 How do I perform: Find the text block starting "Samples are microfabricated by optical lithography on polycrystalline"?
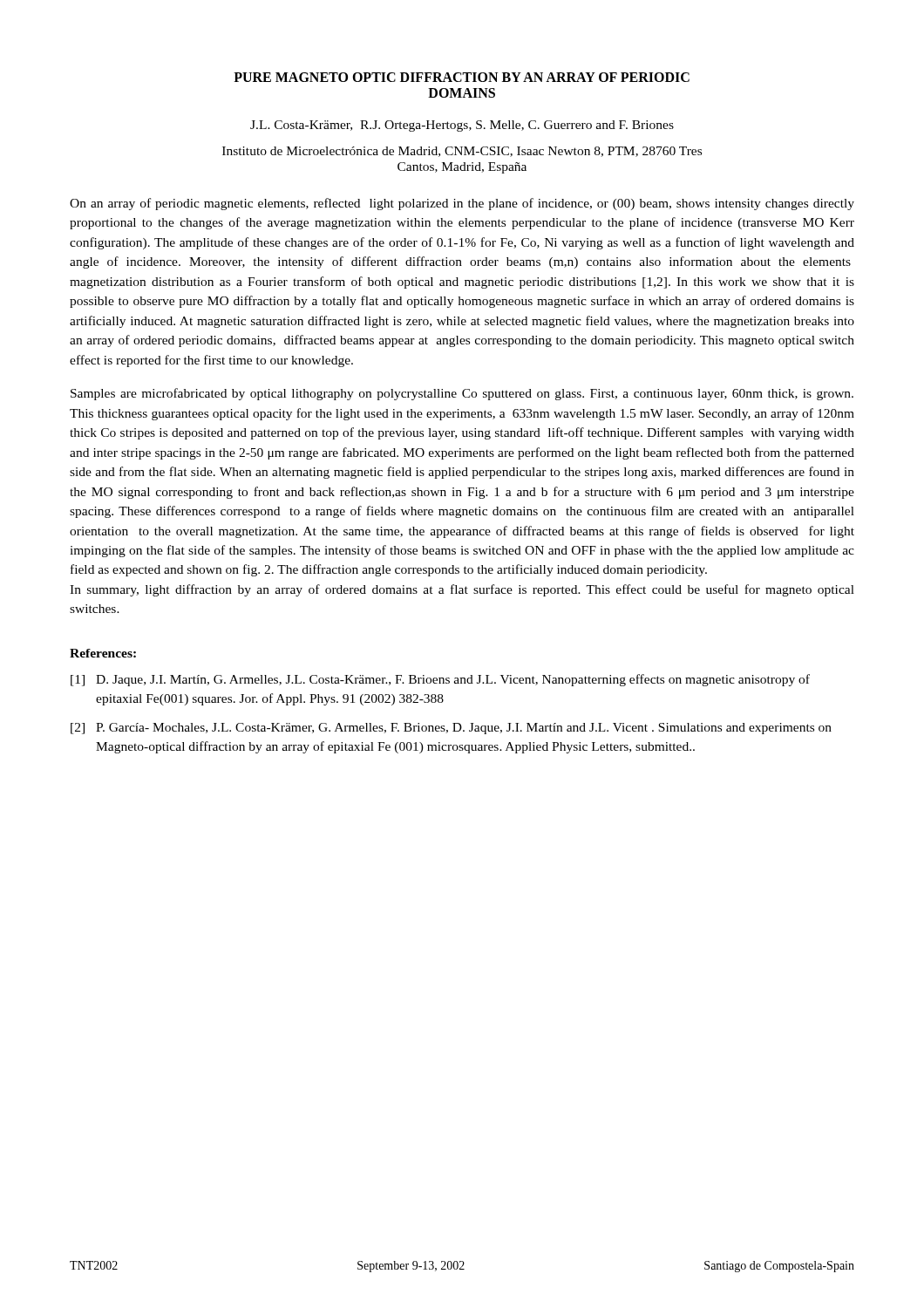pyautogui.click(x=462, y=501)
